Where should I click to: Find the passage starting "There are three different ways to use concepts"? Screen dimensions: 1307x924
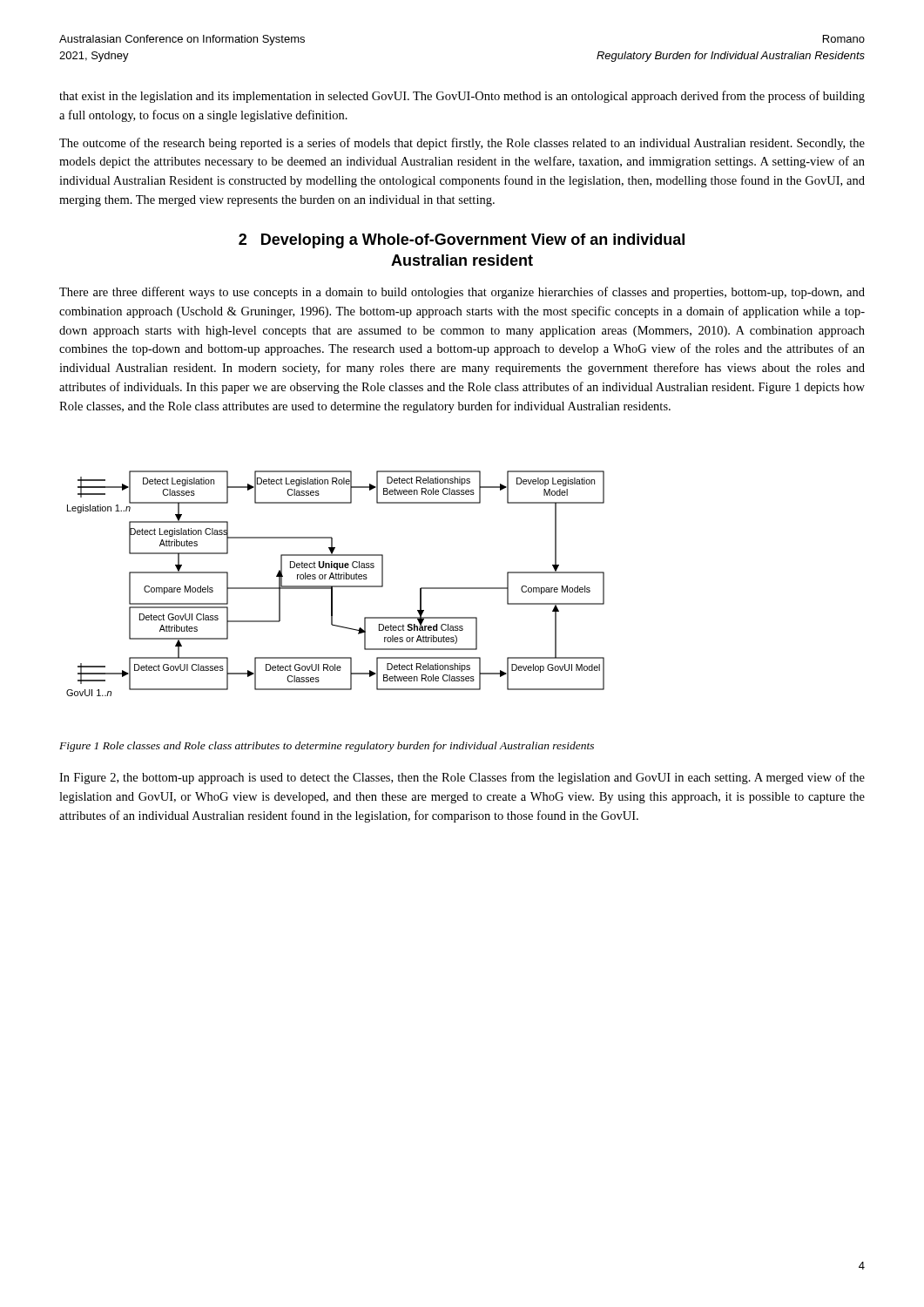coord(462,350)
